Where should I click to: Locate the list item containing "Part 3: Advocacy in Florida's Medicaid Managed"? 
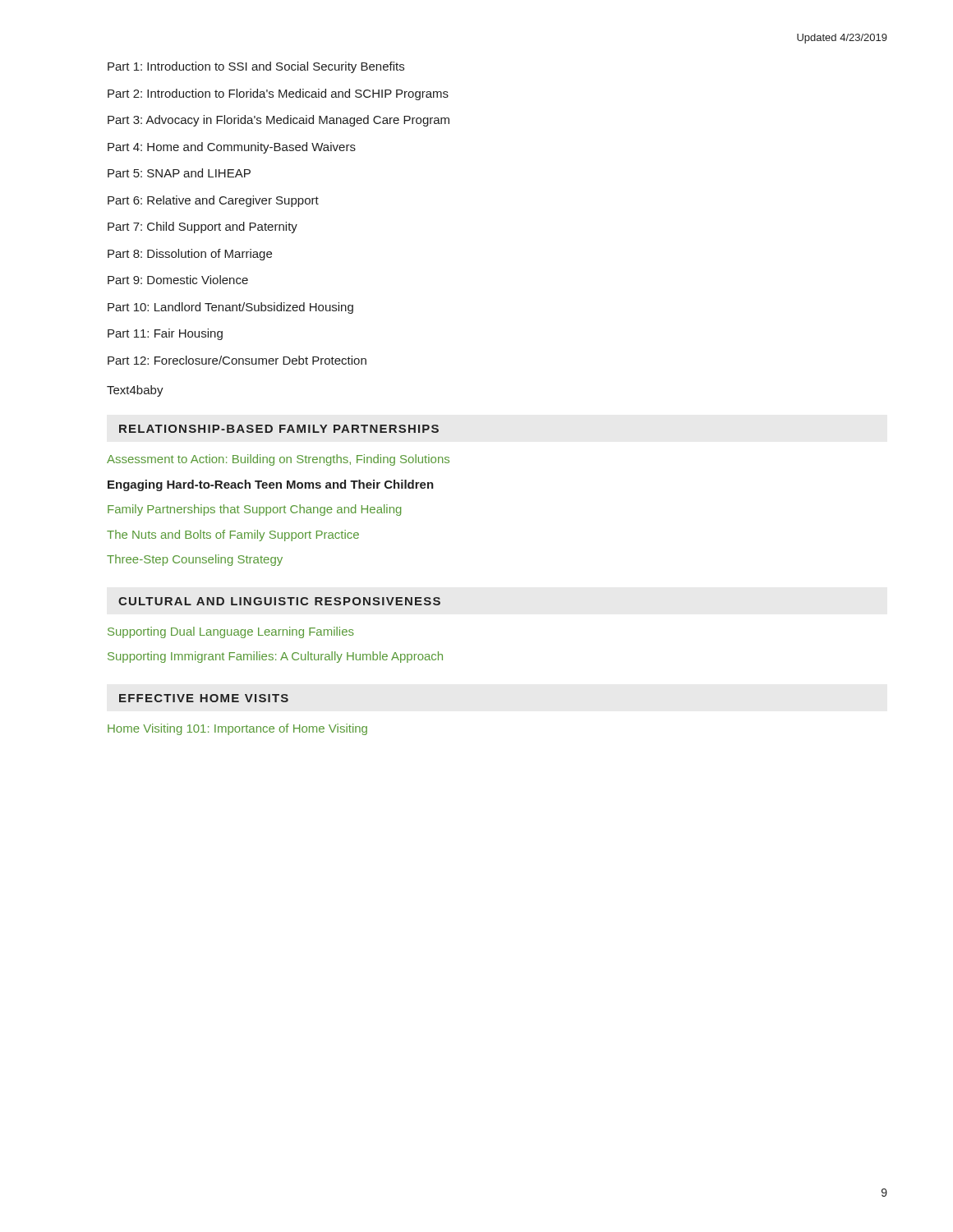pos(279,120)
